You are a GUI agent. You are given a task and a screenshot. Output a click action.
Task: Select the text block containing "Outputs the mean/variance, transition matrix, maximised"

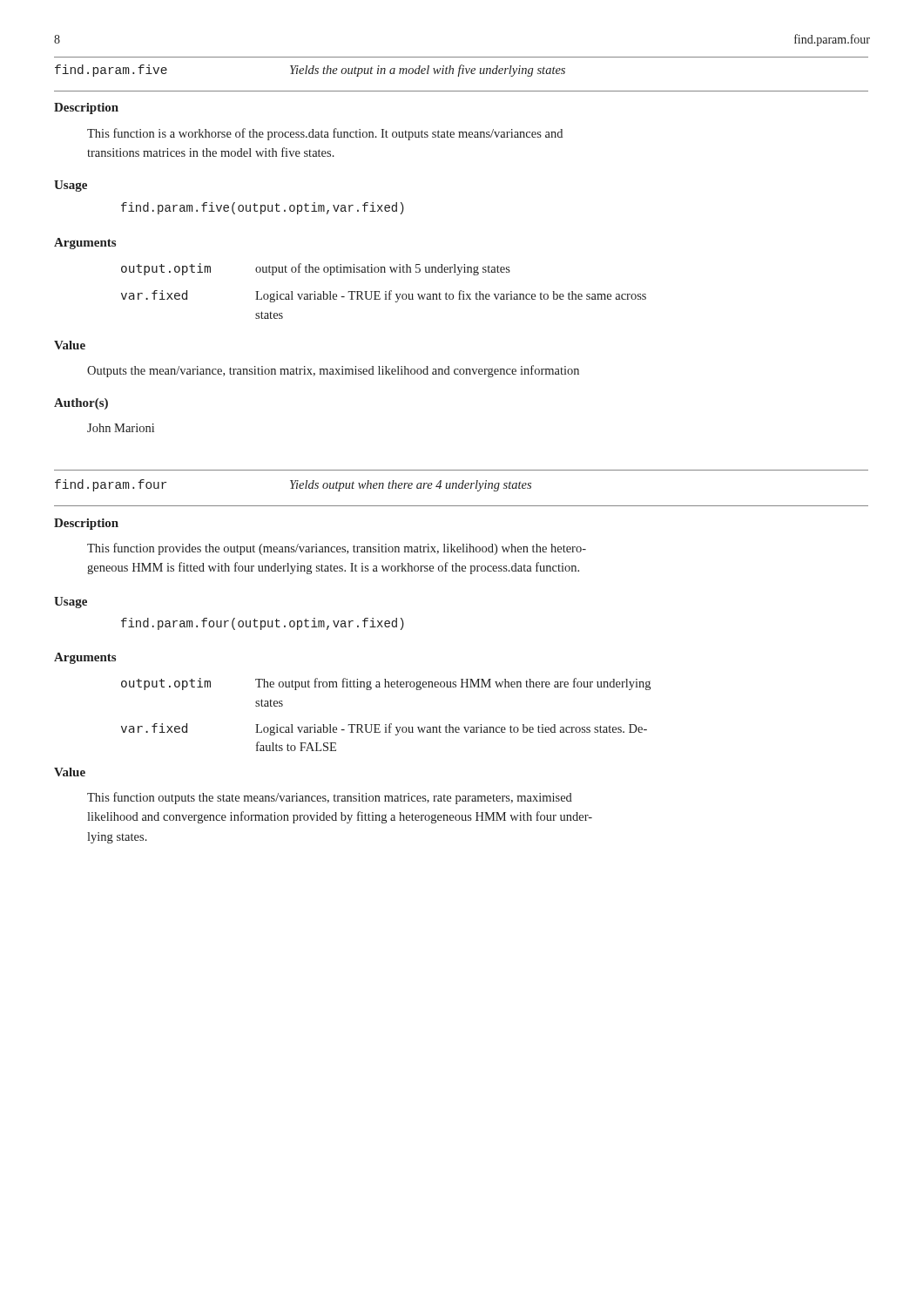(x=479, y=371)
